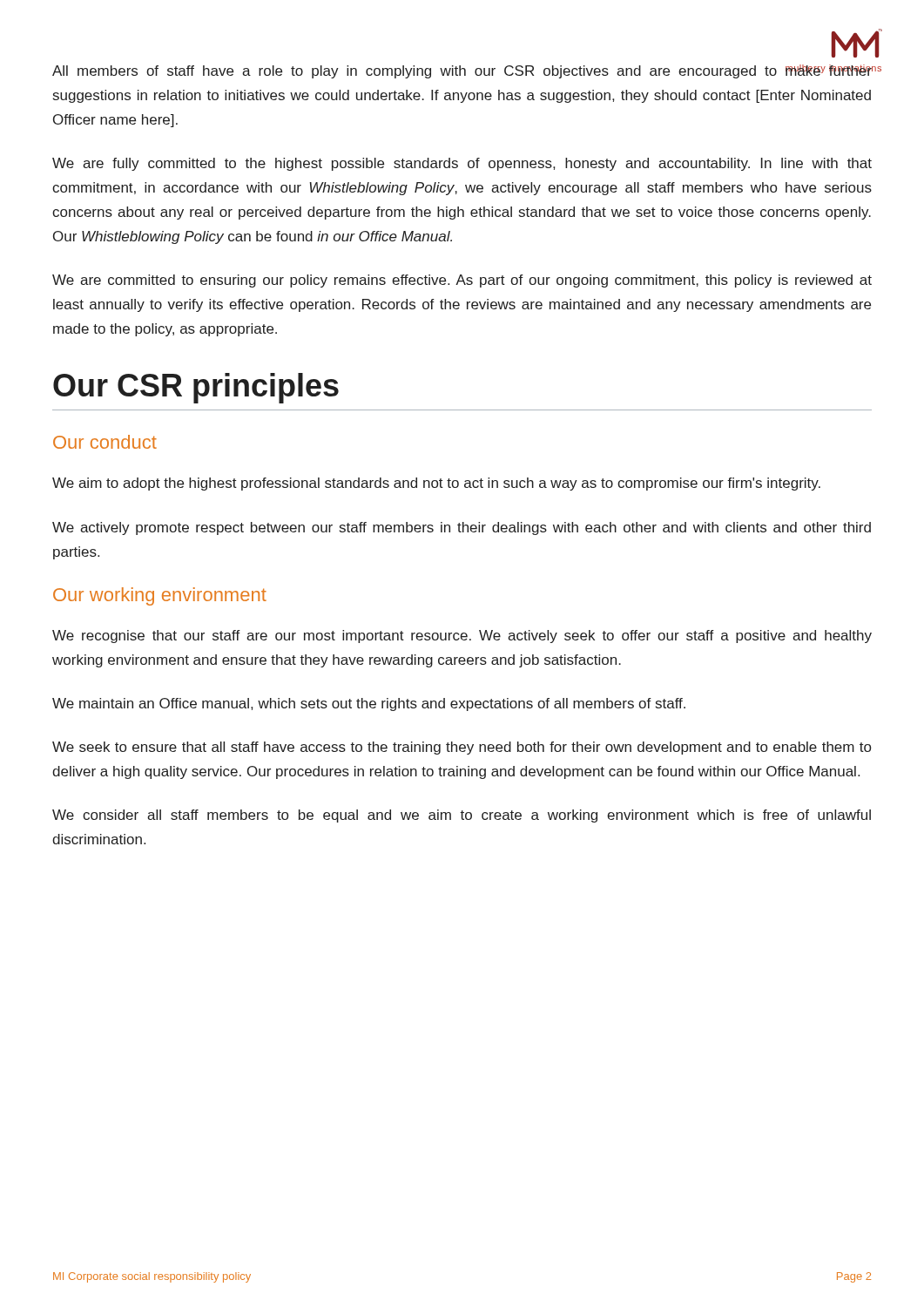Navigate to the text starting "Our CSR principles"
This screenshot has height=1307, width=924.
[x=196, y=386]
